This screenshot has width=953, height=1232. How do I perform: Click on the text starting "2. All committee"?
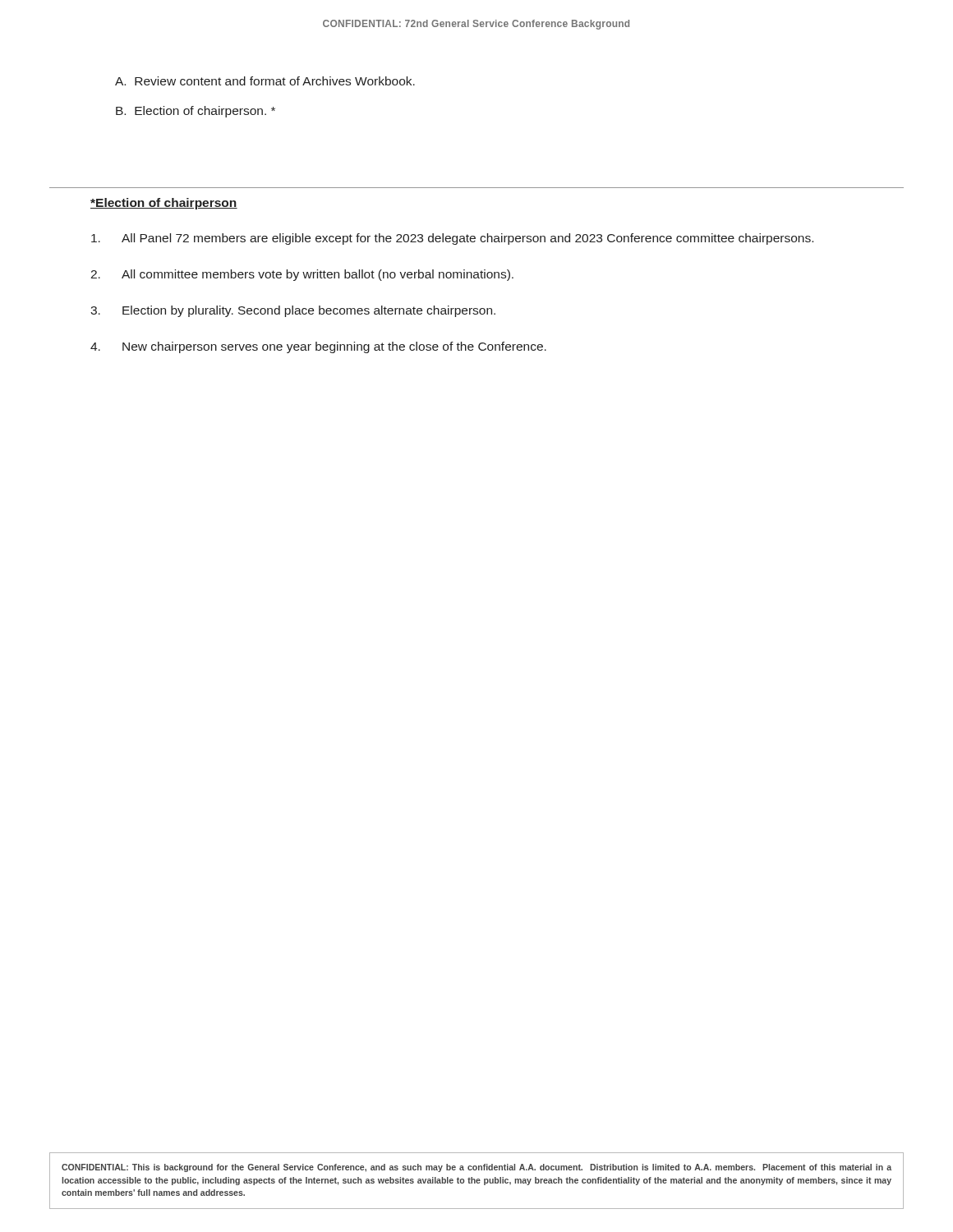[x=302, y=274]
